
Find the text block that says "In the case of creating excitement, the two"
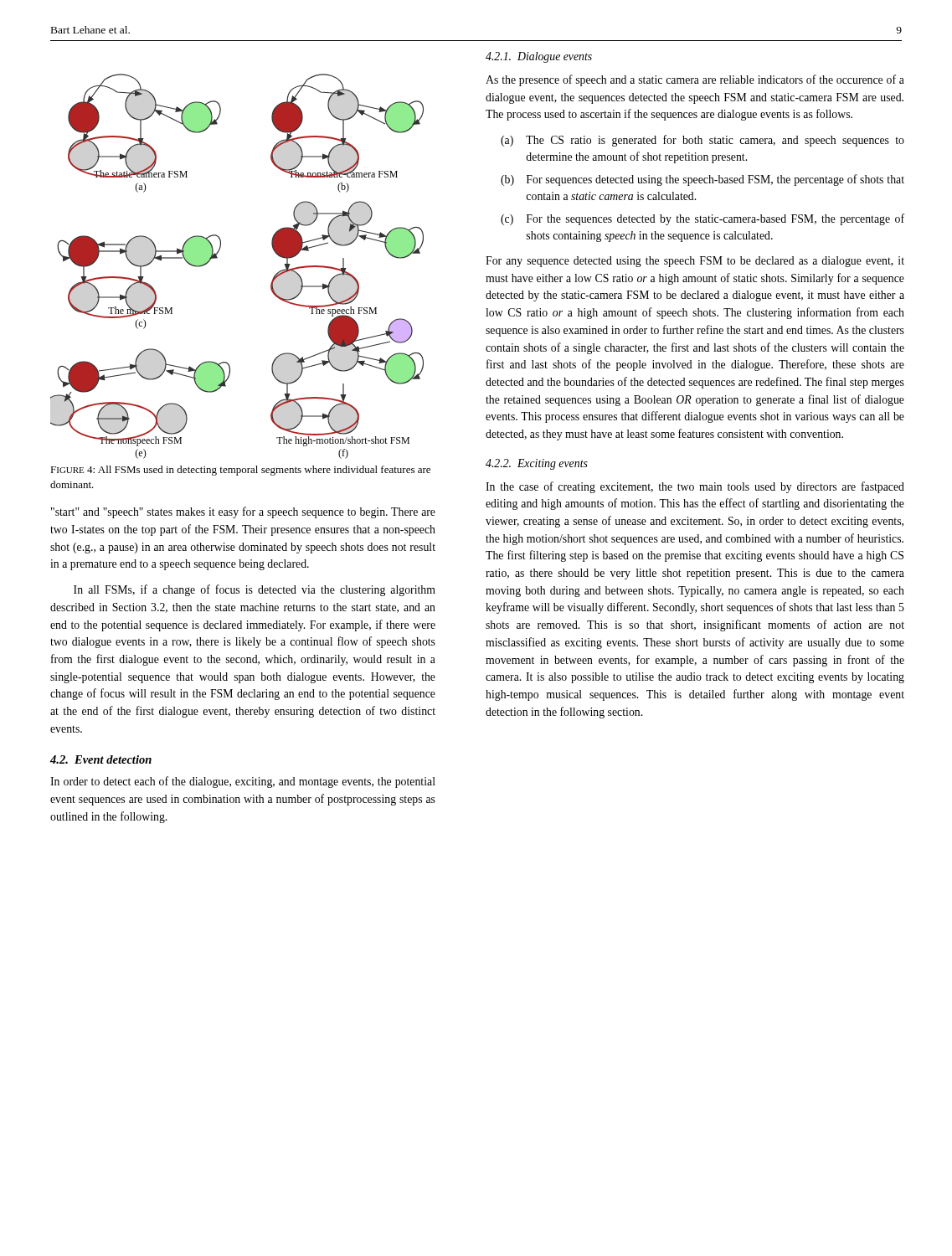coord(695,599)
